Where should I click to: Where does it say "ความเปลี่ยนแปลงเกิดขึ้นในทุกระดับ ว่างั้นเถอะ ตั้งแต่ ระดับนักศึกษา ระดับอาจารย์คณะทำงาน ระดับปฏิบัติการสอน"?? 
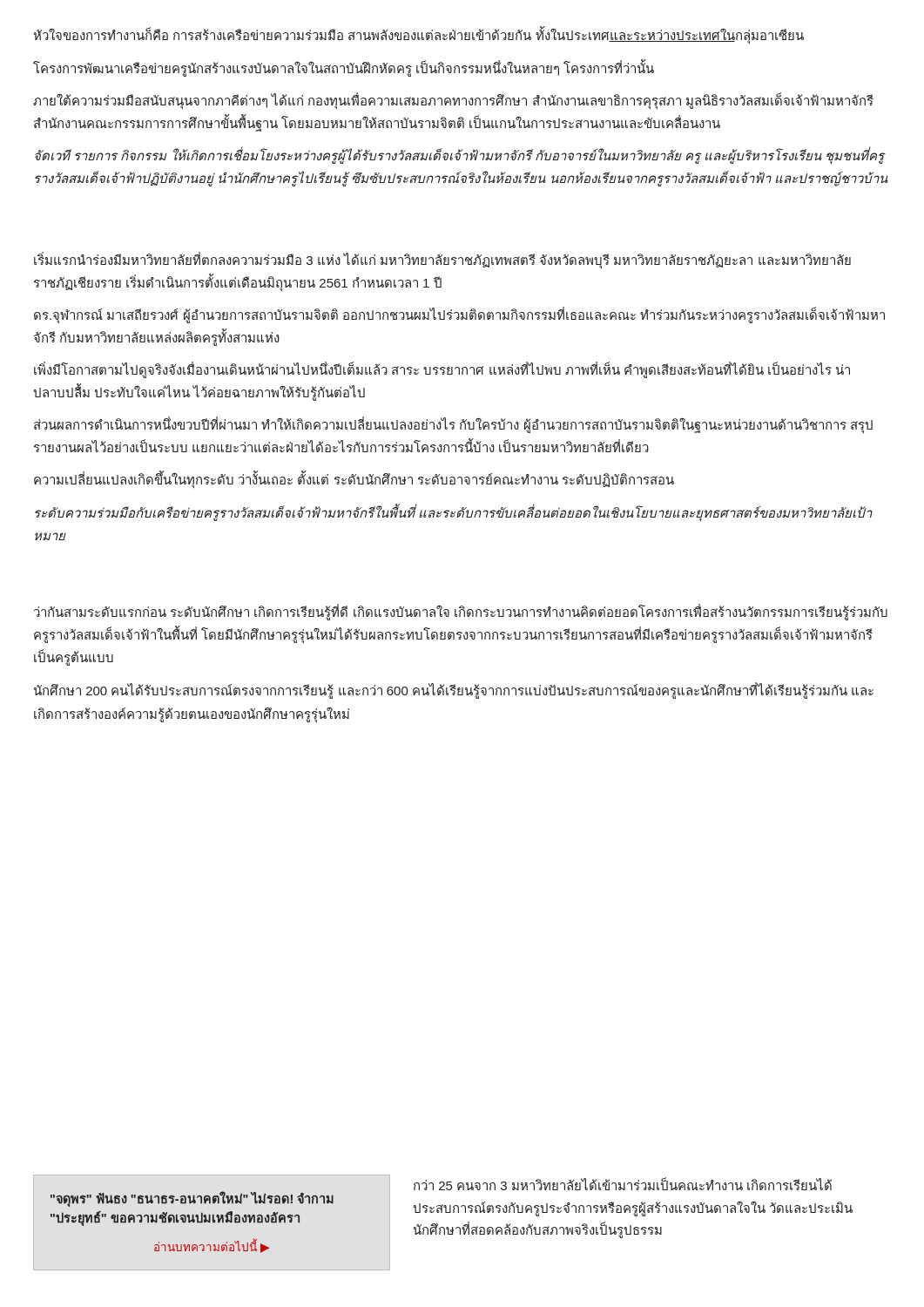[354, 480]
